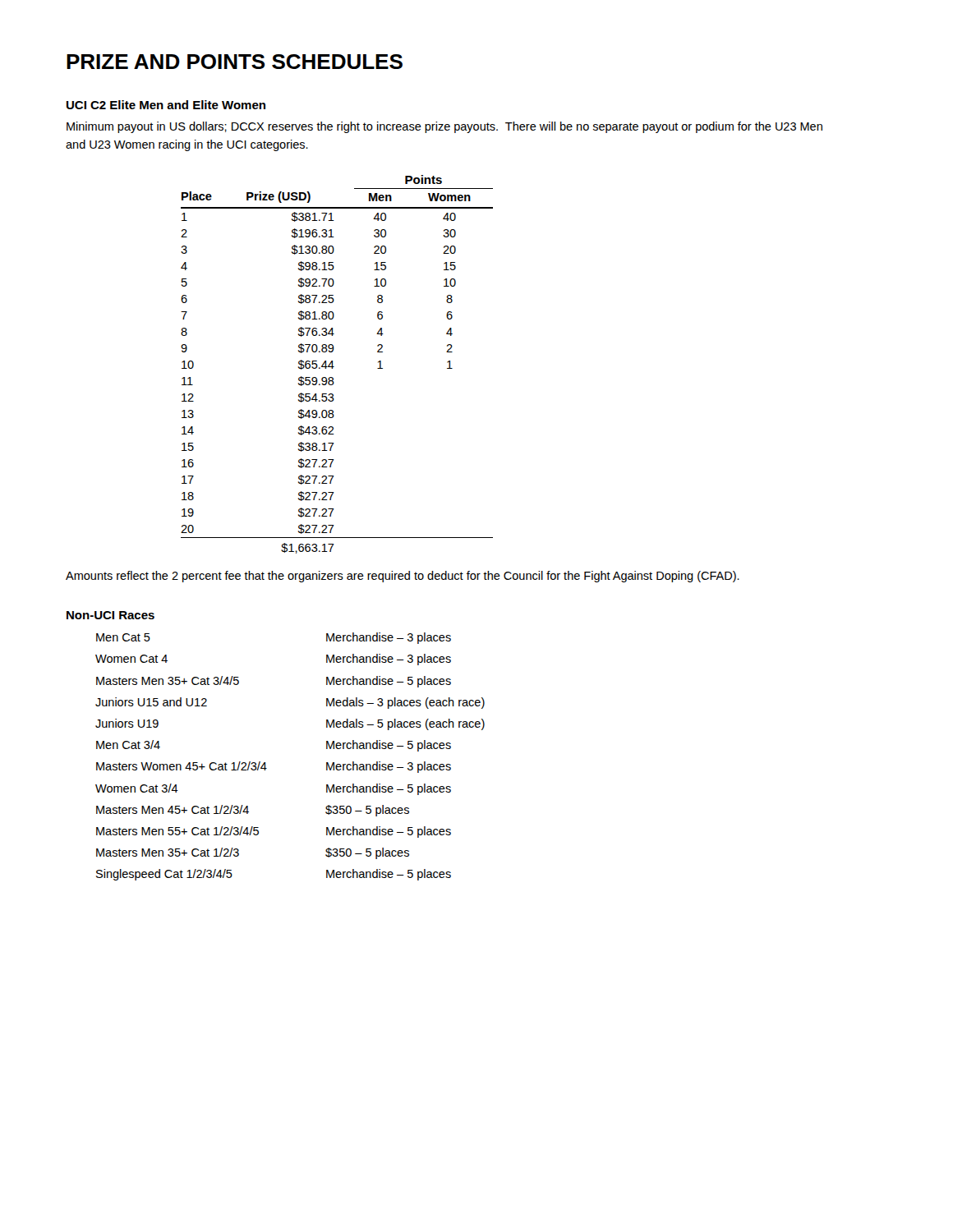Viewport: 953px width, 1232px height.
Task: Navigate to the text block starting "PRIZE AND POINTS SCHEDULES"
Action: coord(234,62)
